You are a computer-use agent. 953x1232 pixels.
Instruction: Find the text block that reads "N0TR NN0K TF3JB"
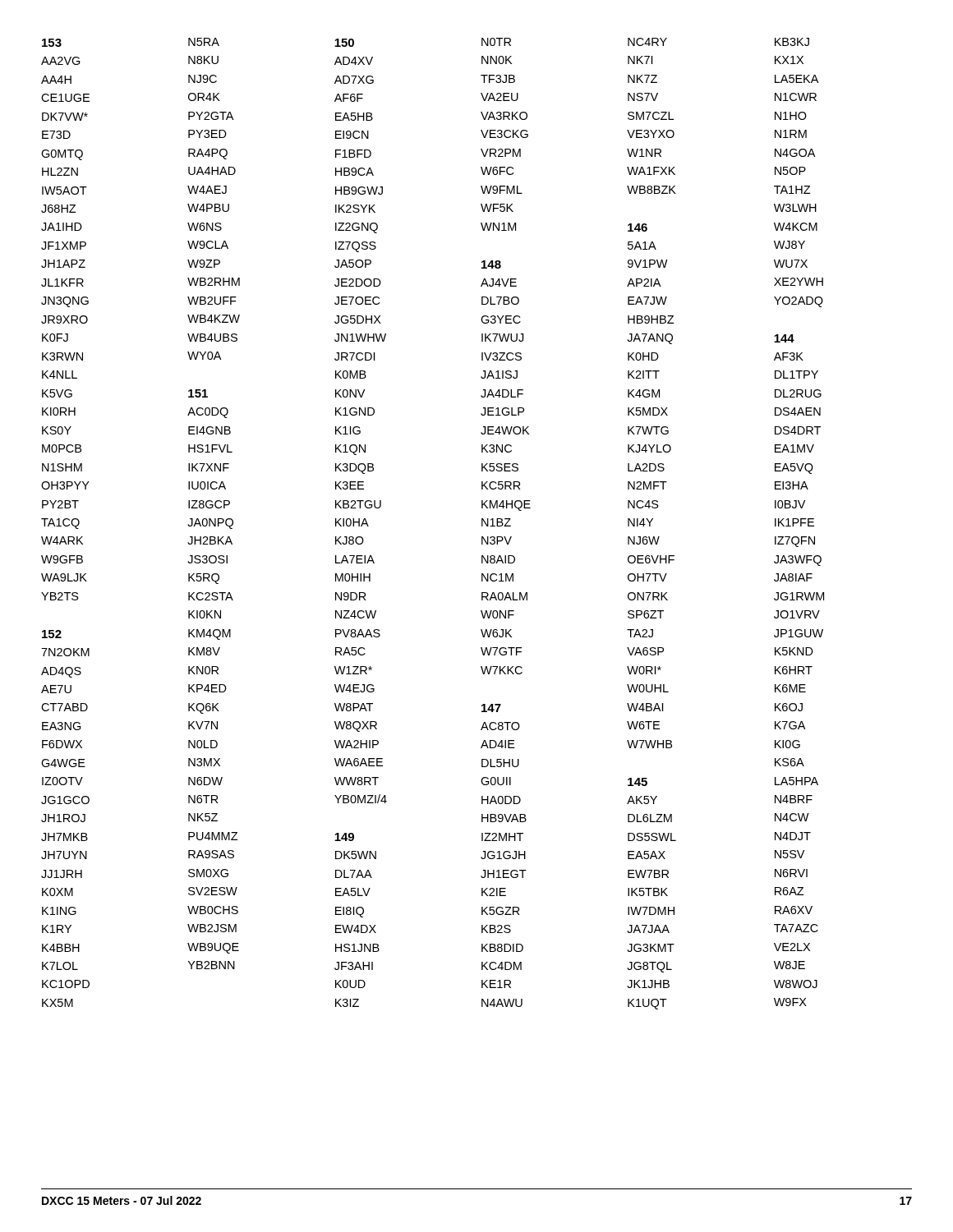(496, 42)
